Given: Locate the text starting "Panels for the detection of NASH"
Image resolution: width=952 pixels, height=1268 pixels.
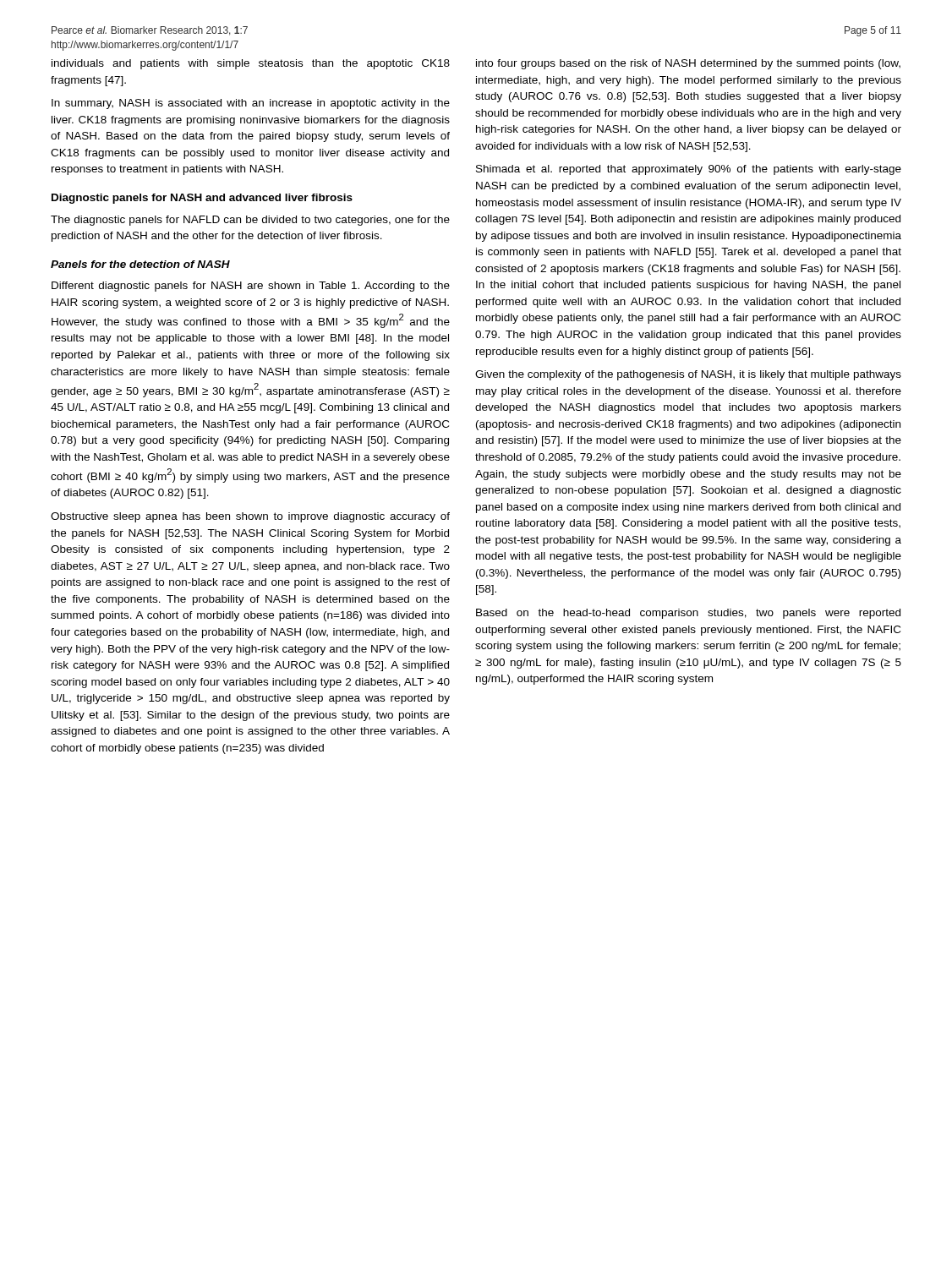Looking at the screenshot, I should click(x=140, y=264).
